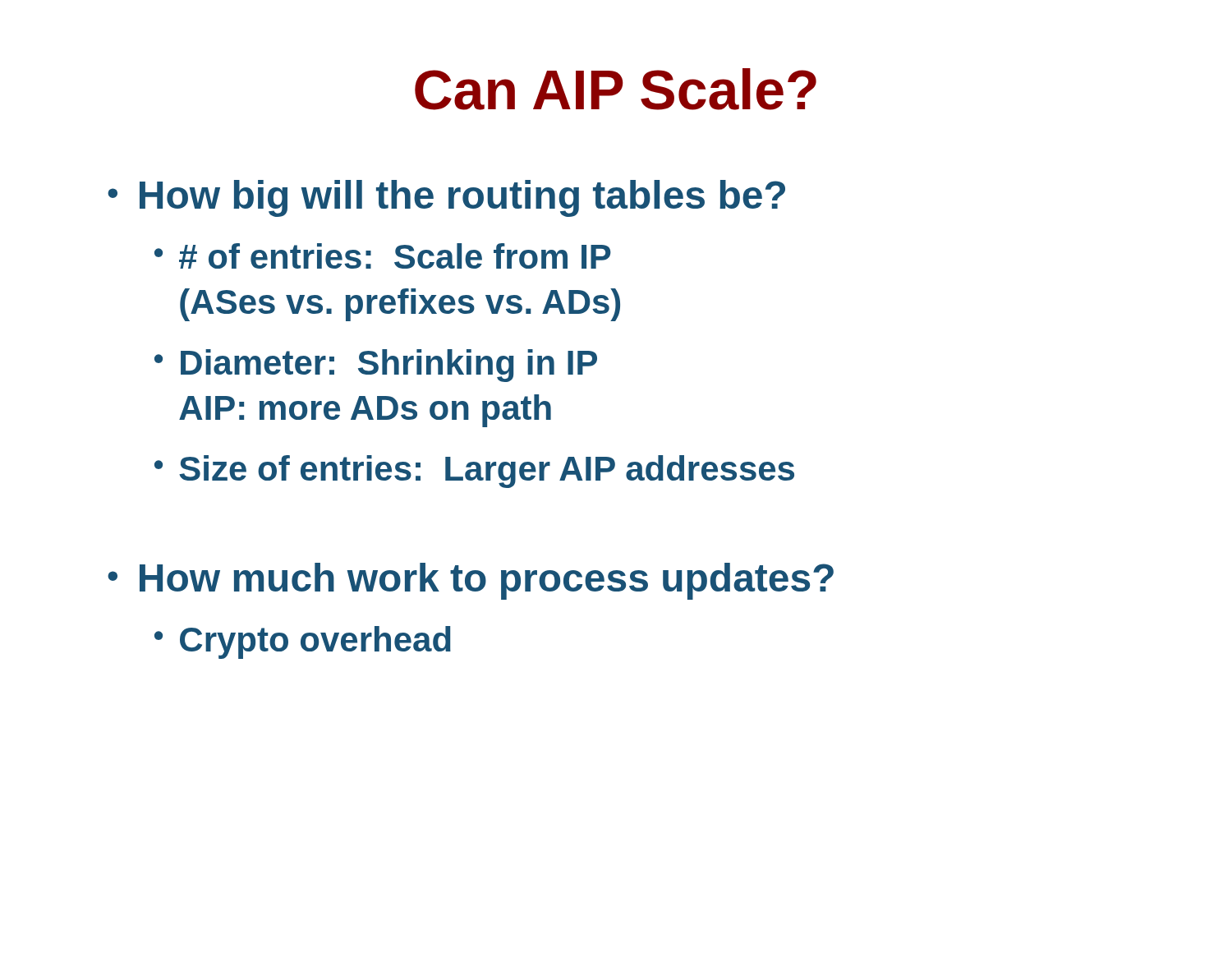Viewport: 1232px width, 953px height.
Task: Click on the list item containing "• Crypto overhead"
Action: click(x=303, y=640)
